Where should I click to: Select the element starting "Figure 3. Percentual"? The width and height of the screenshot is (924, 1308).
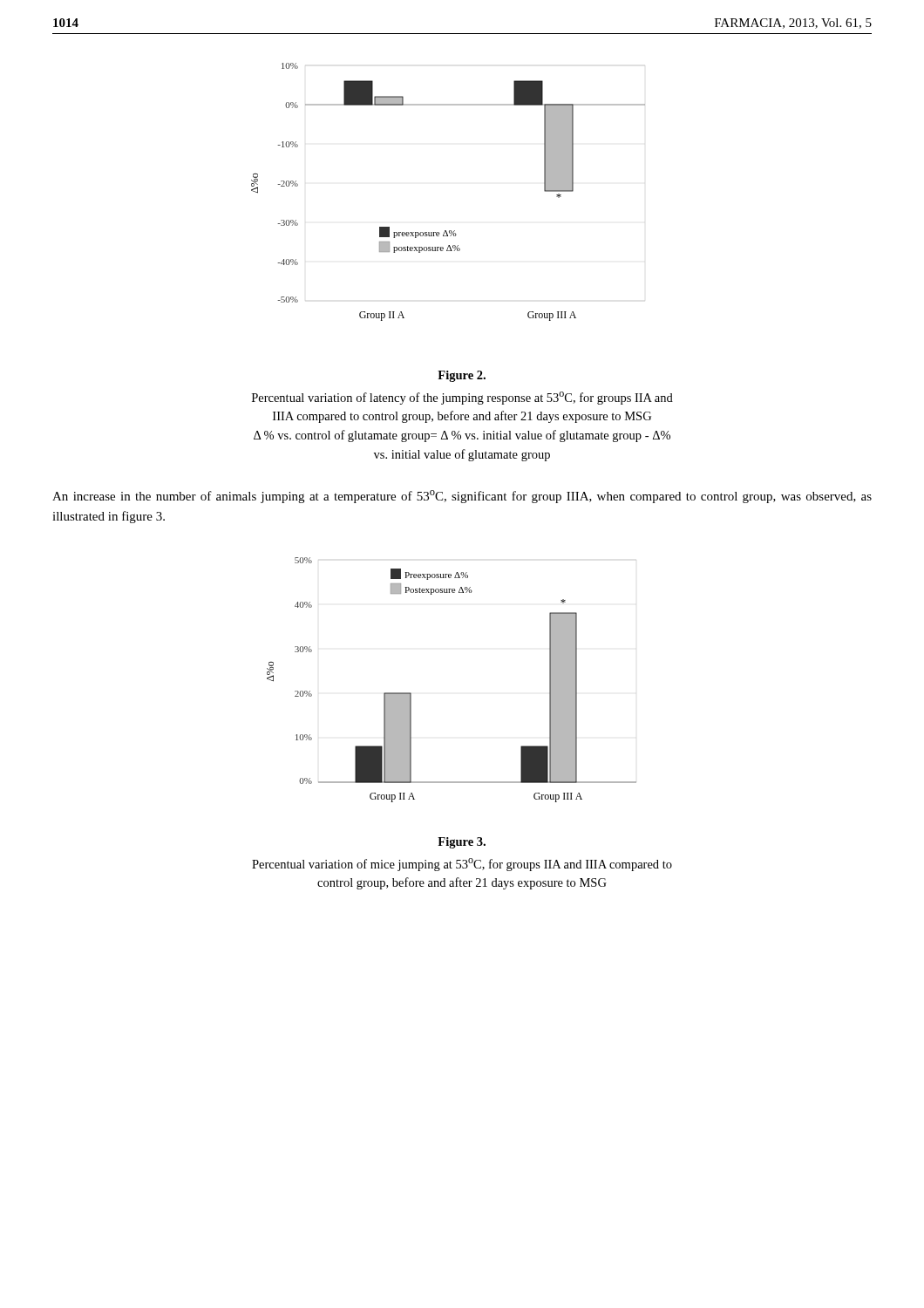point(462,862)
